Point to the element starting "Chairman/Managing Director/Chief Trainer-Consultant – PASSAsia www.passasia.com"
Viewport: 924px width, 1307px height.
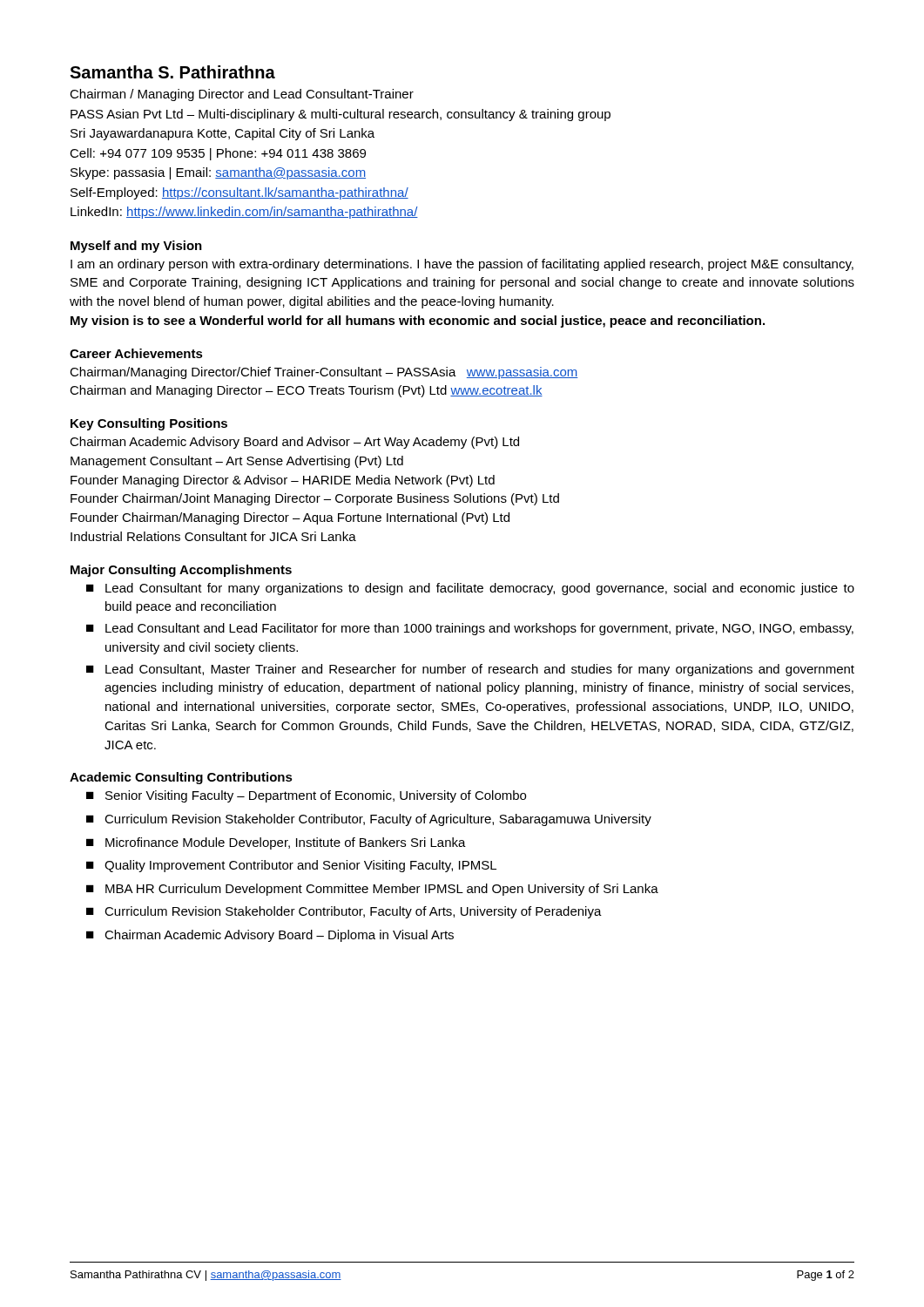tap(324, 381)
